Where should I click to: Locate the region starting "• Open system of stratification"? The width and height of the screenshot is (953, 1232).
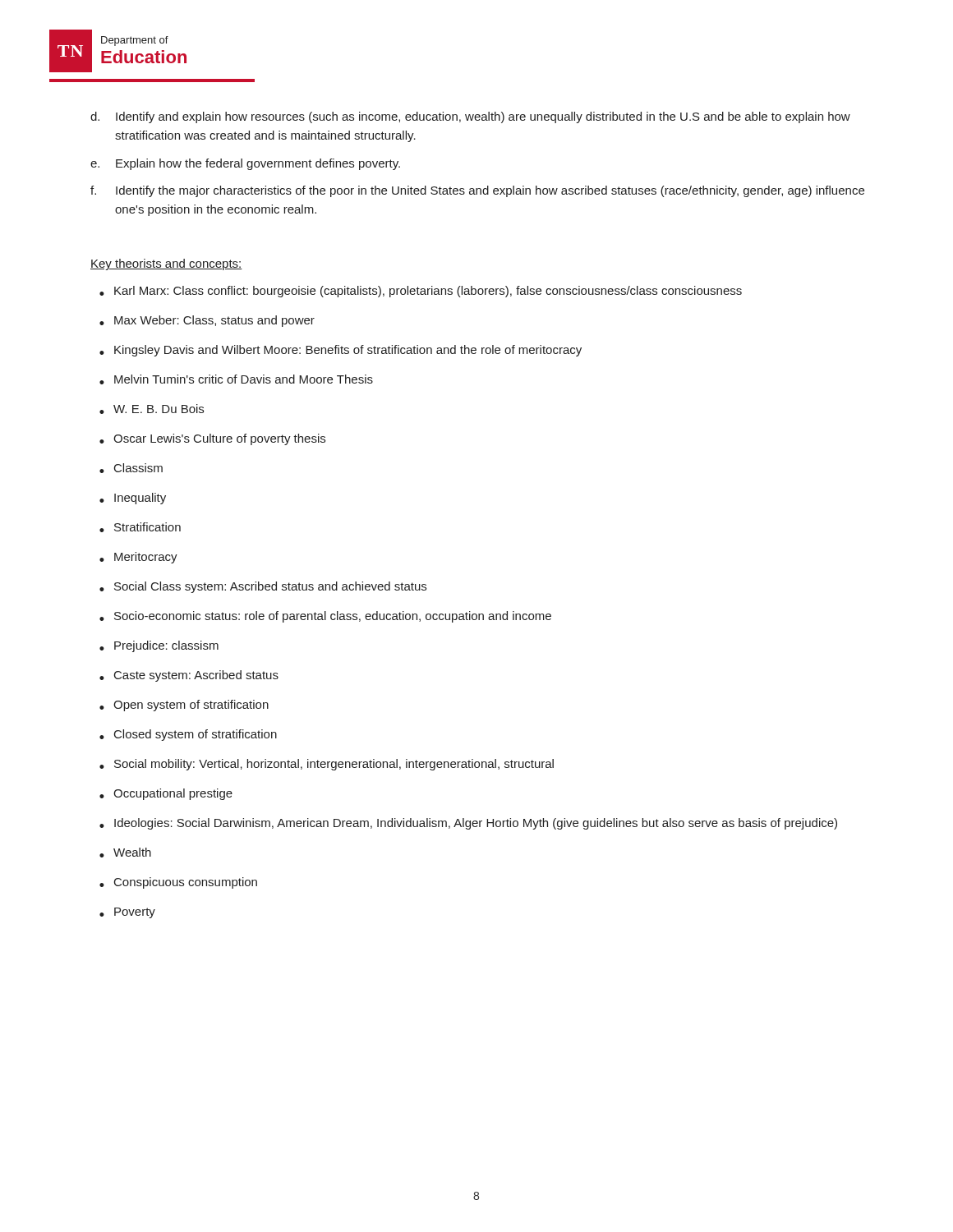tap(184, 706)
